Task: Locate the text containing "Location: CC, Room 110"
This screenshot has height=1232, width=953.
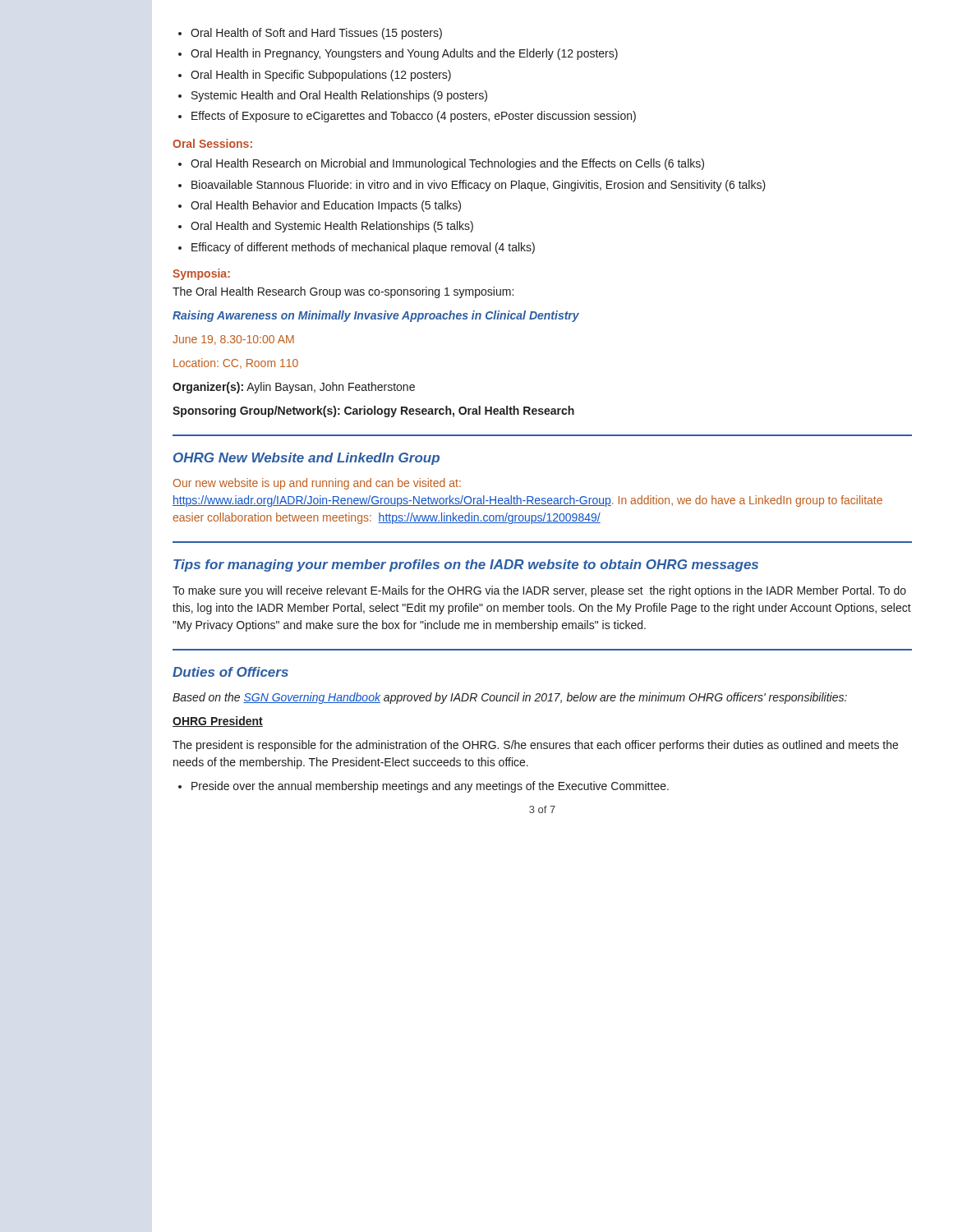Action: pos(236,363)
